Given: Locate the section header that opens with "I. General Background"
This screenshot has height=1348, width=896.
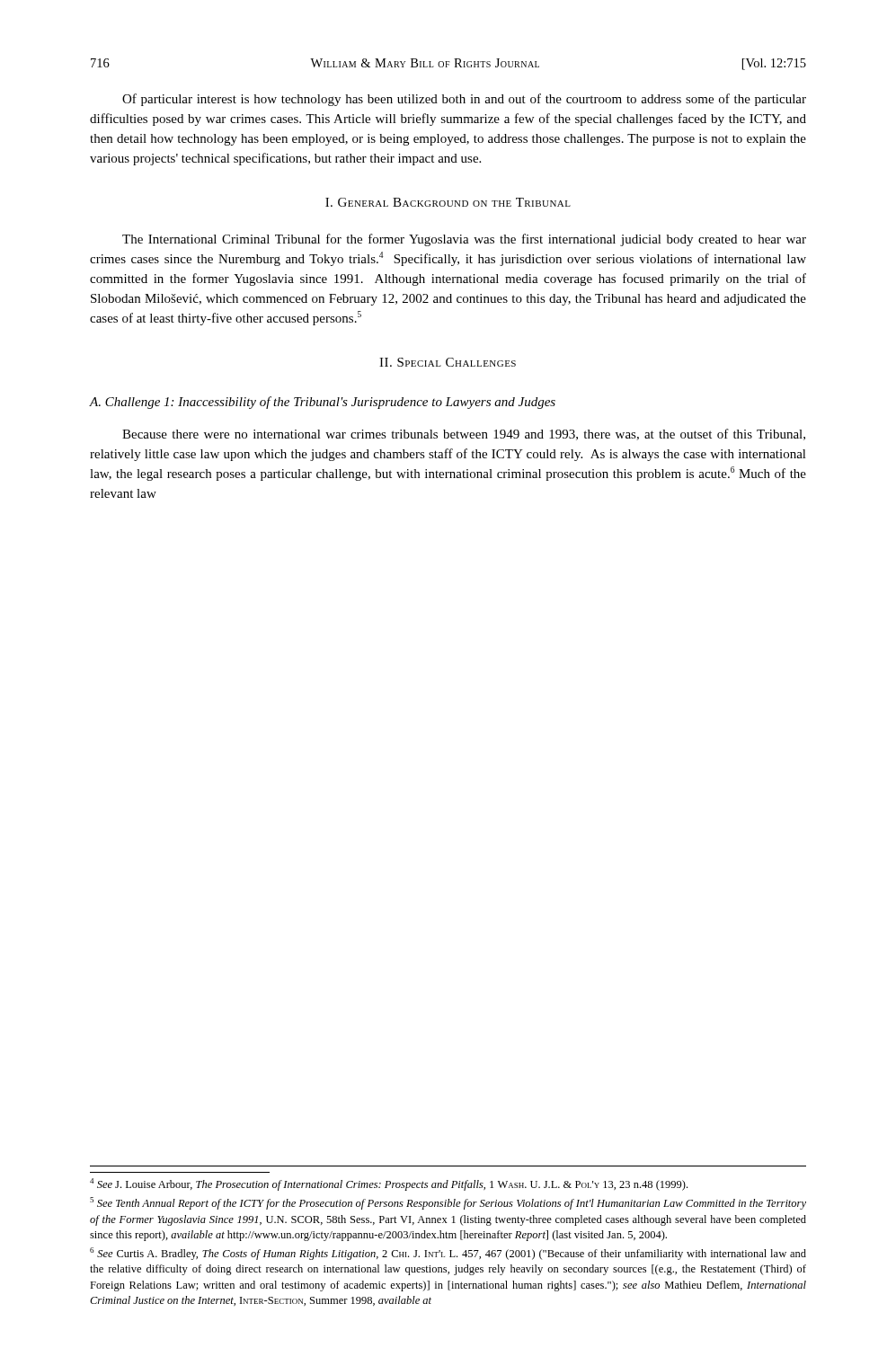Looking at the screenshot, I should [x=448, y=202].
